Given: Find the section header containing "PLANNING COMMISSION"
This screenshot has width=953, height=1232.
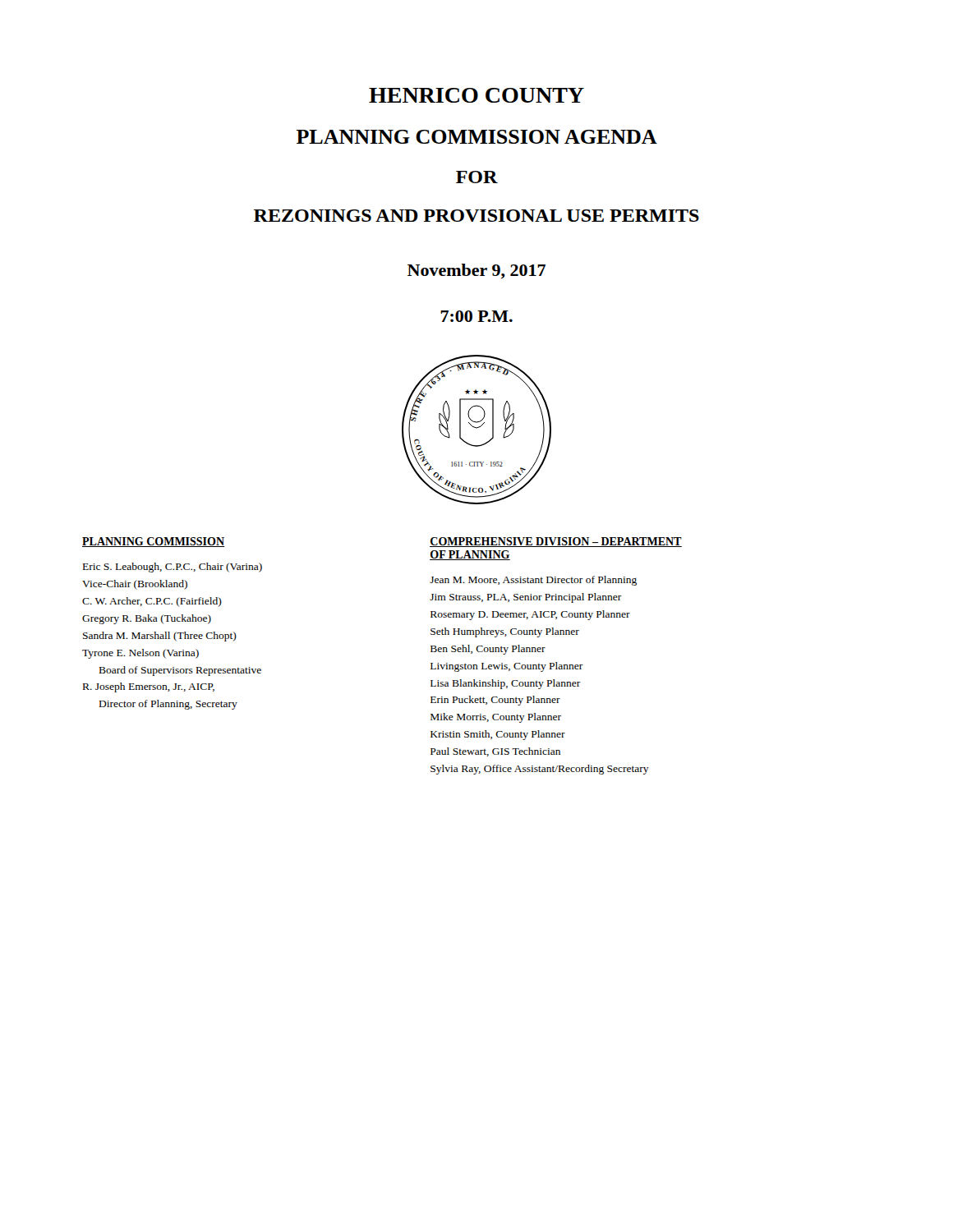Looking at the screenshot, I should pyautogui.click(x=153, y=542).
